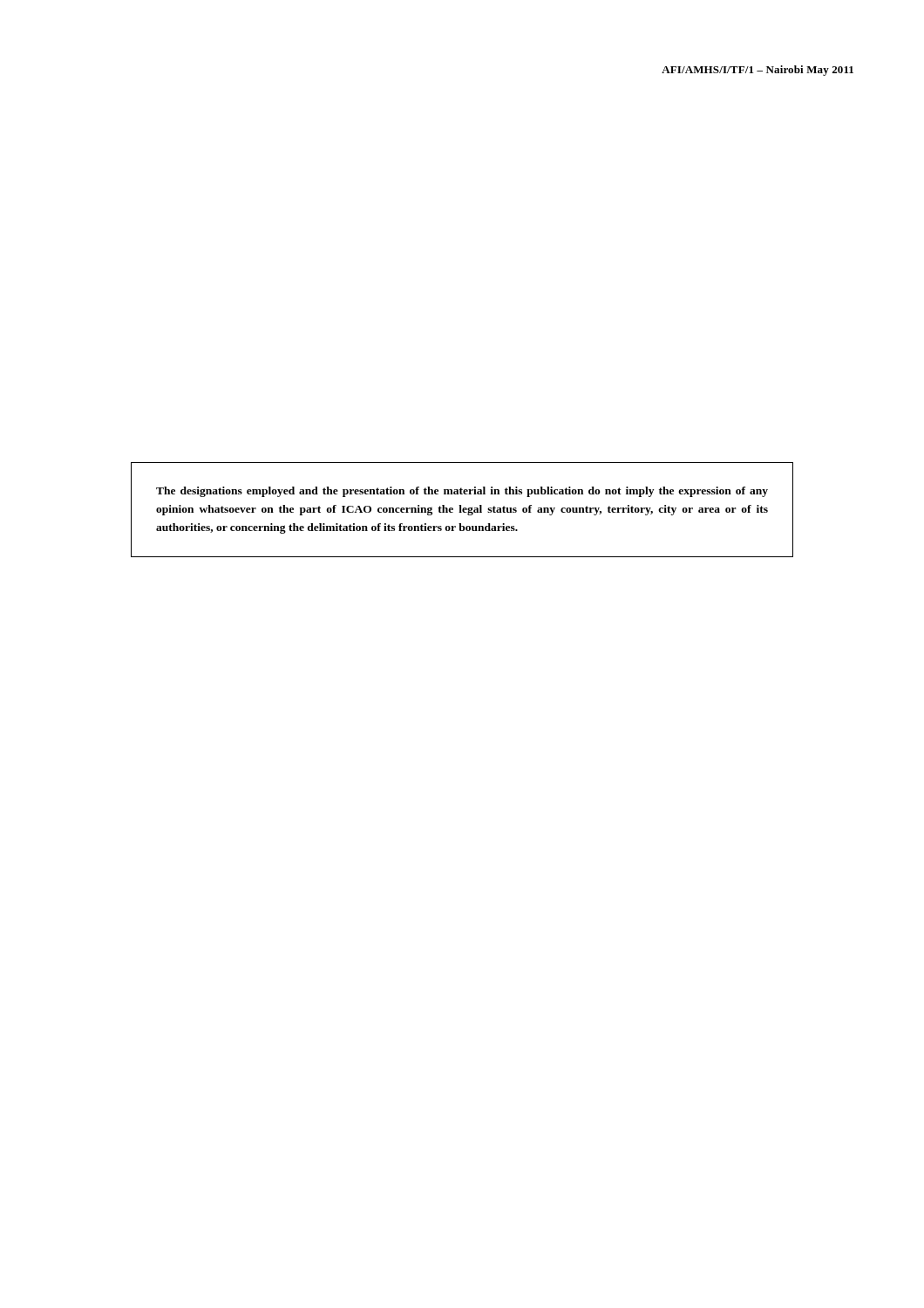
Task: Click on the text block containing "The designations employed and the"
Action: 462,510
